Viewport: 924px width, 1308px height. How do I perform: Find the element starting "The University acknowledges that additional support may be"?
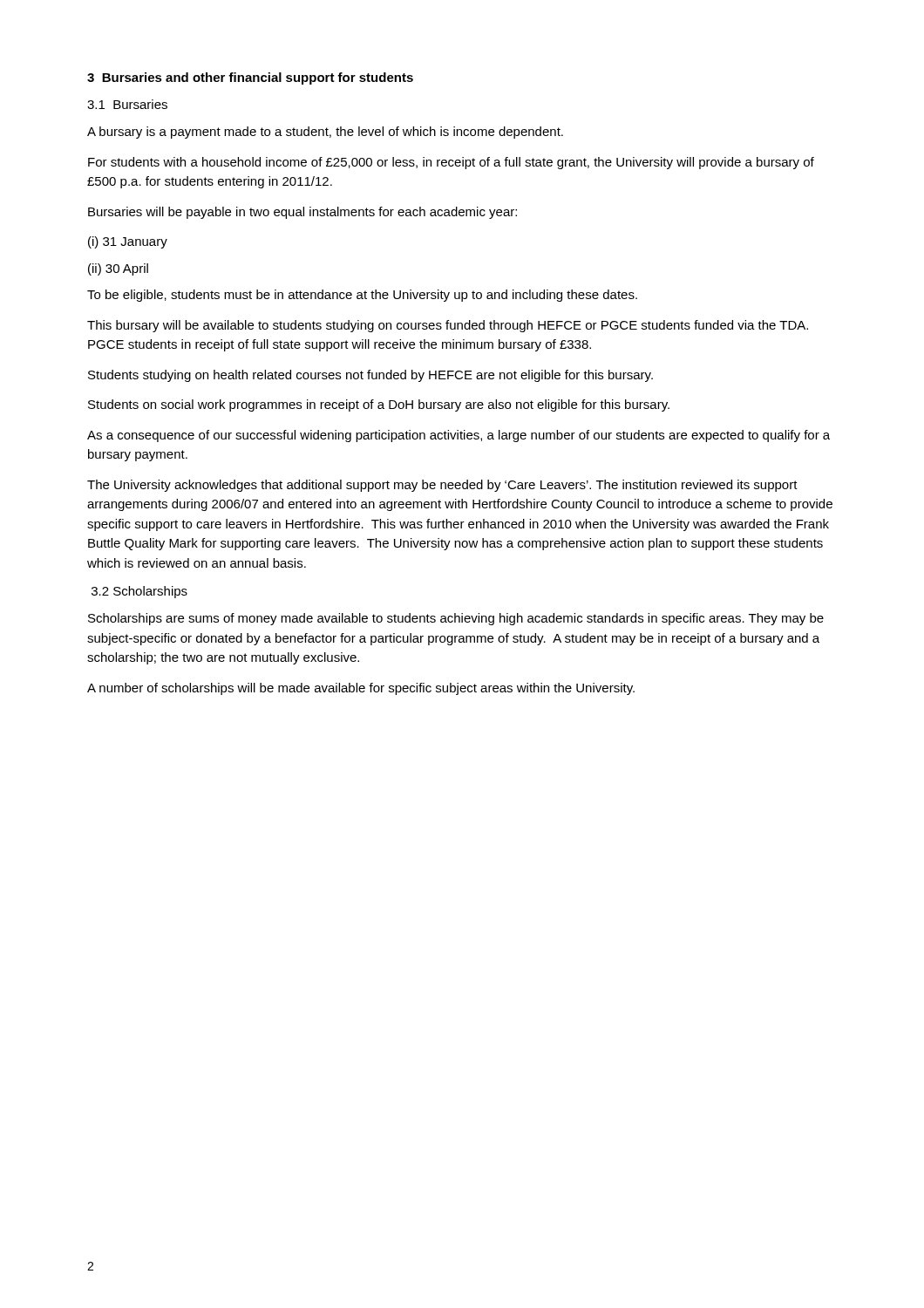pos(460,523)
